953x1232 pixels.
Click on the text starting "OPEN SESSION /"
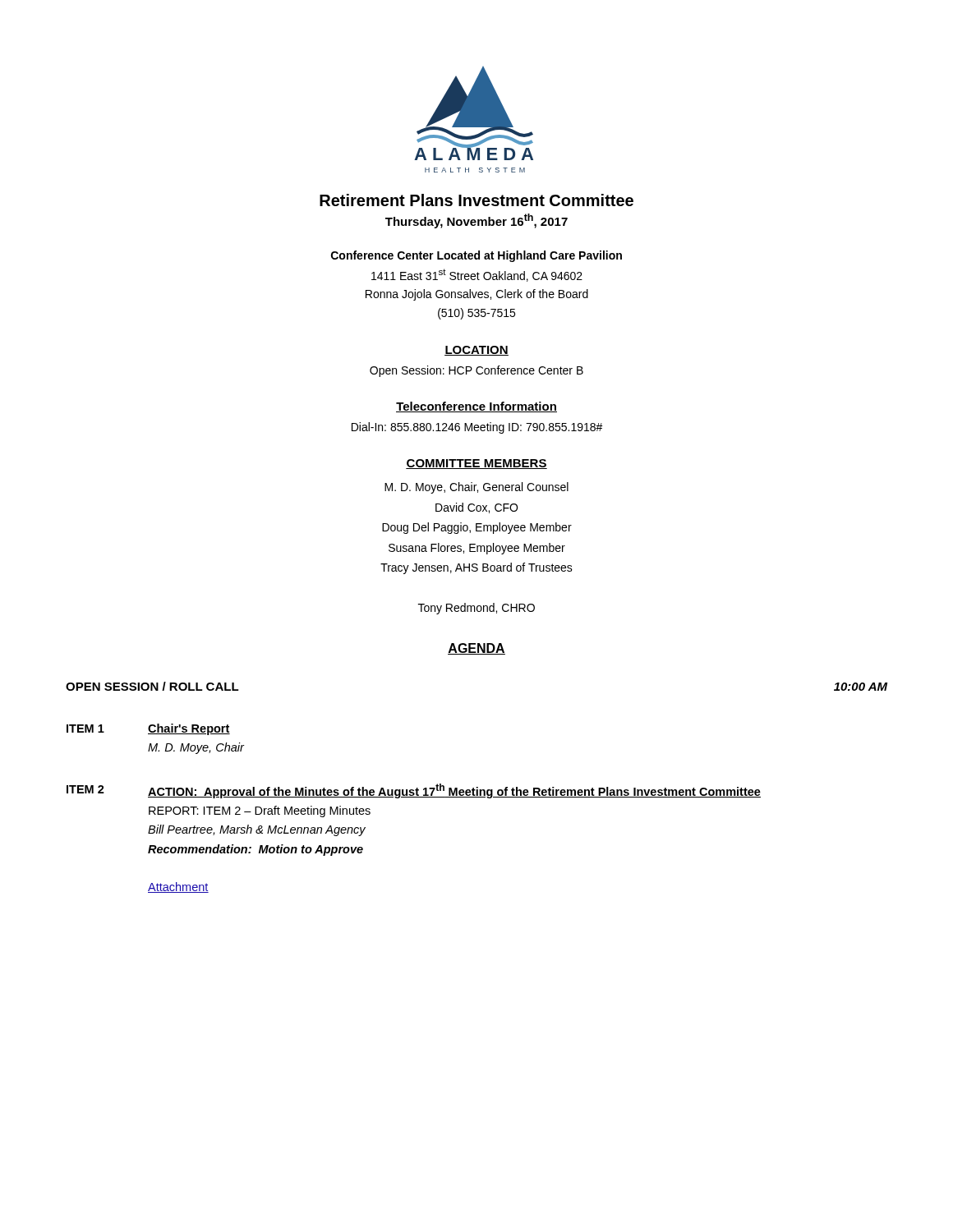[x=154, y=686]
